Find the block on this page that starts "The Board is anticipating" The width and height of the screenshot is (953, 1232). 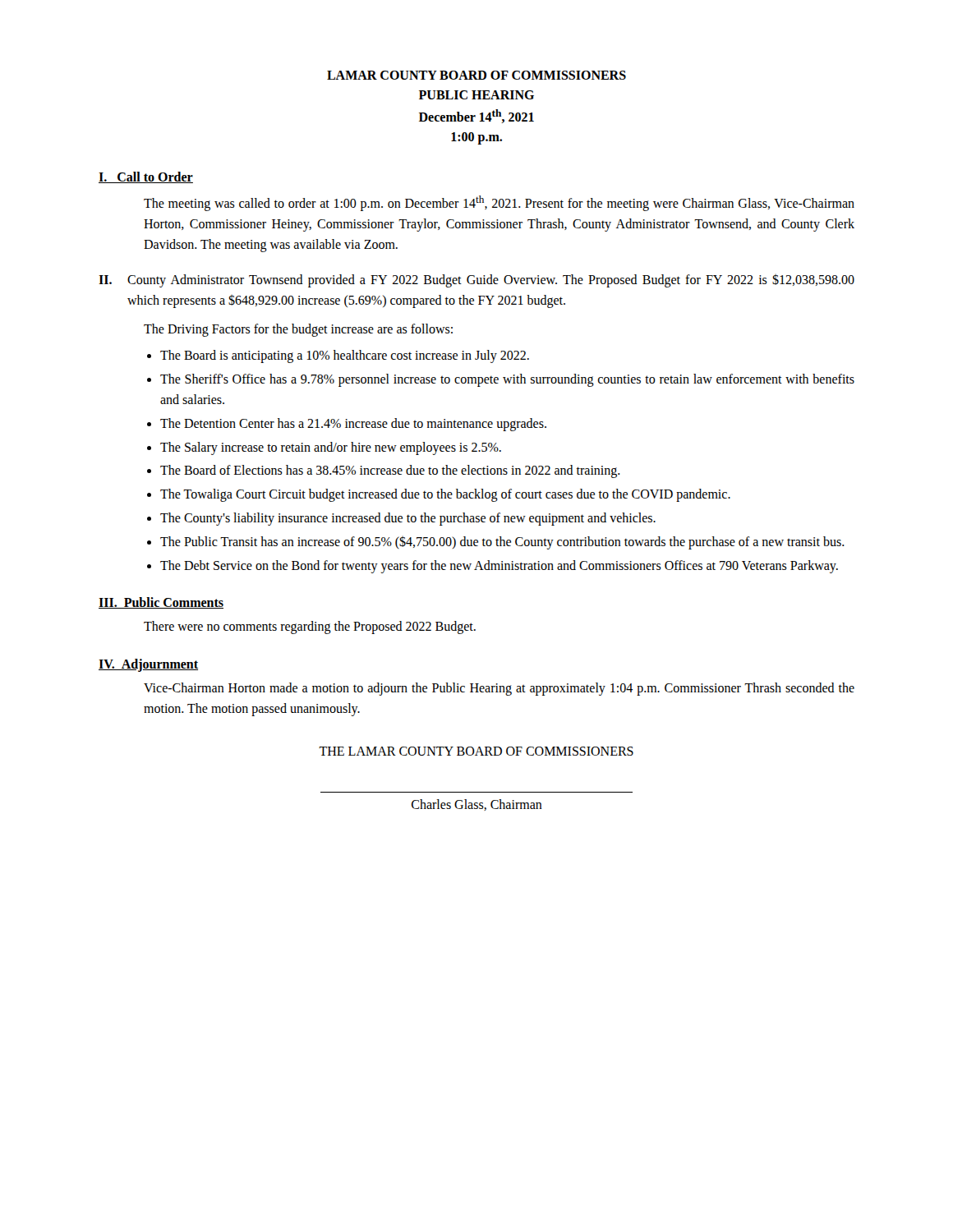(345, 356)
